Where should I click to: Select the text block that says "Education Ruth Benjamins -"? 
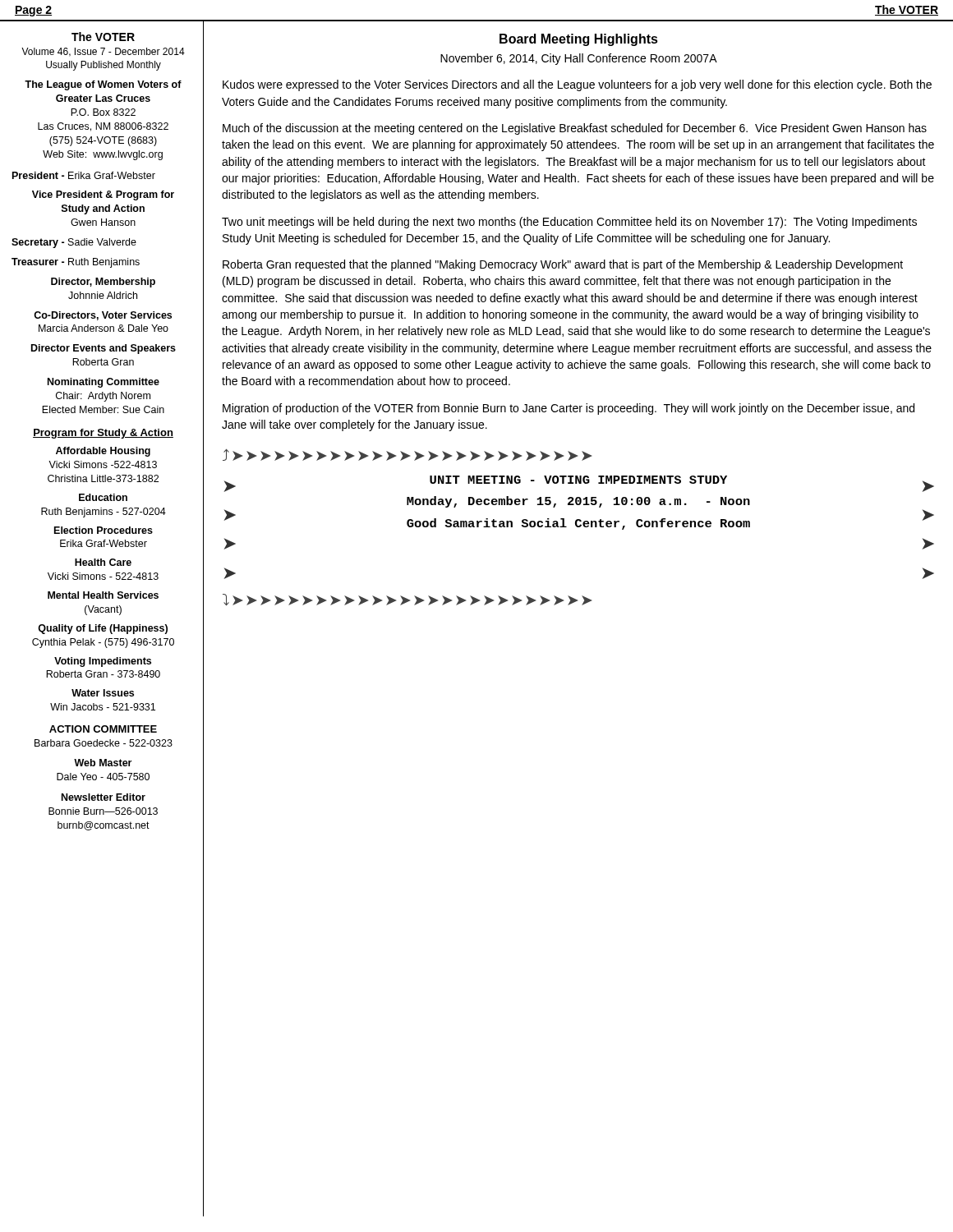pos(103,505)
